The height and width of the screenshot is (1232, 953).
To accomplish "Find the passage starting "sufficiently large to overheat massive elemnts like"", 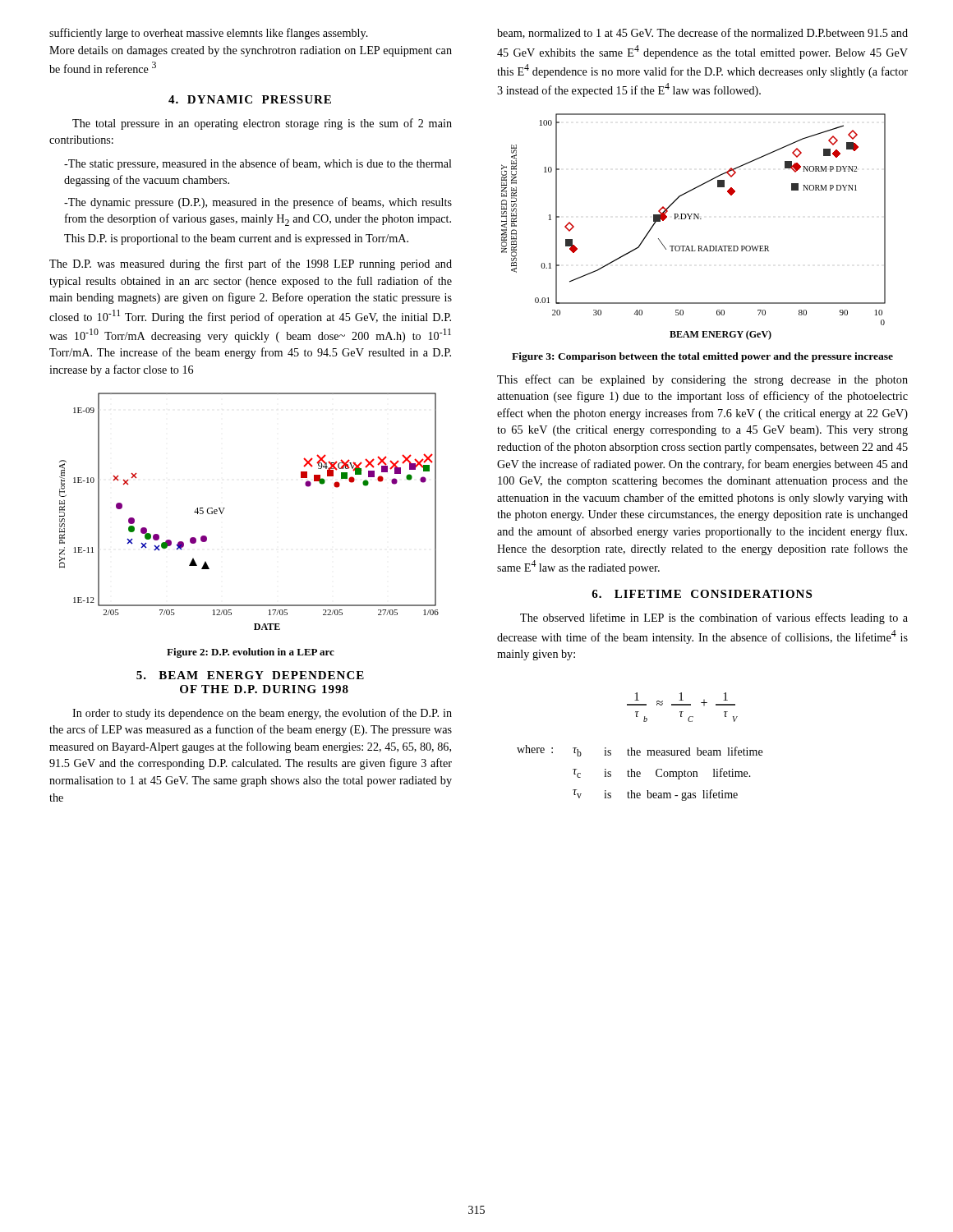I will (251, 51).
